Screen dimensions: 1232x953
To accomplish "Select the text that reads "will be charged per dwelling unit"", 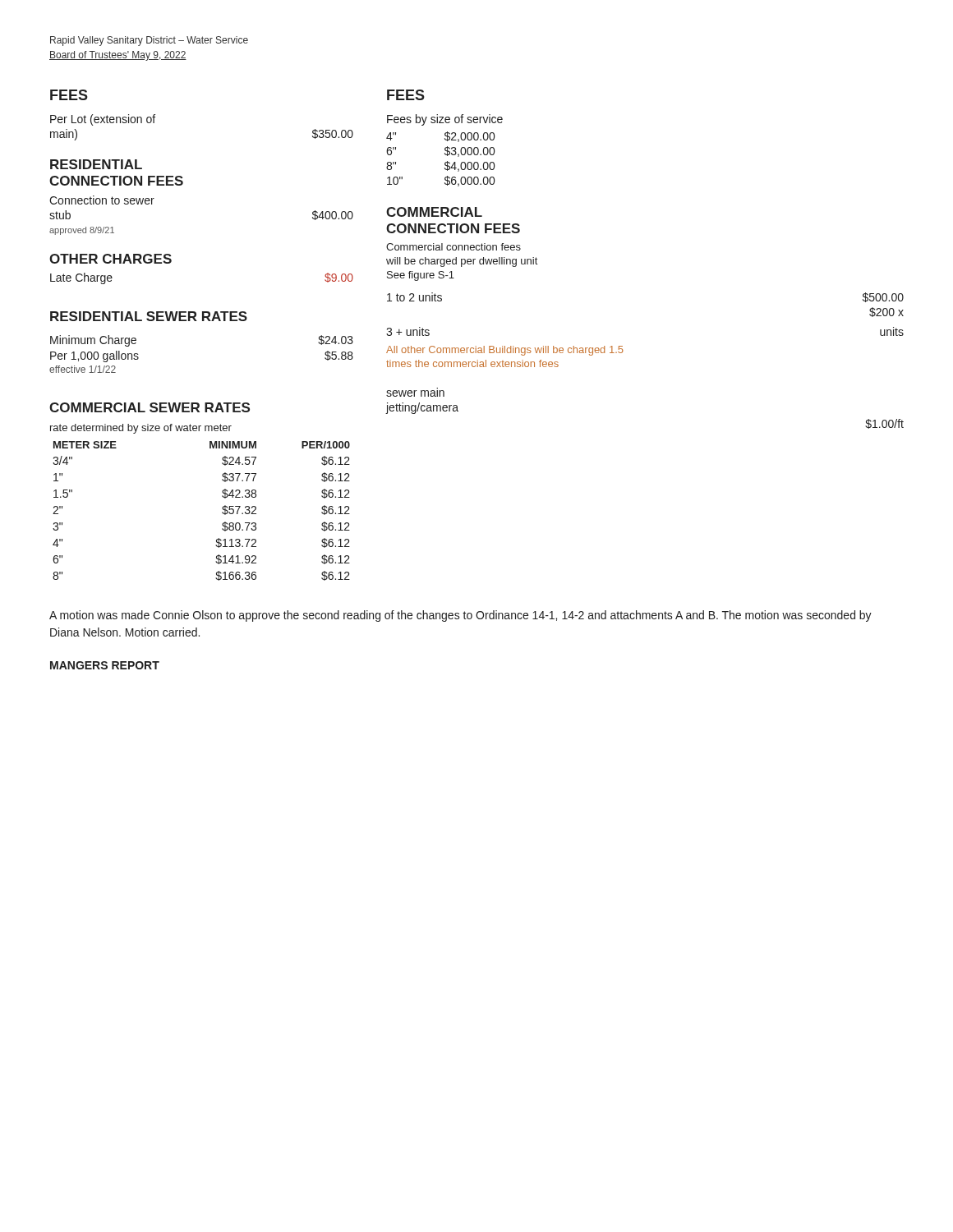I will point(462,261).
